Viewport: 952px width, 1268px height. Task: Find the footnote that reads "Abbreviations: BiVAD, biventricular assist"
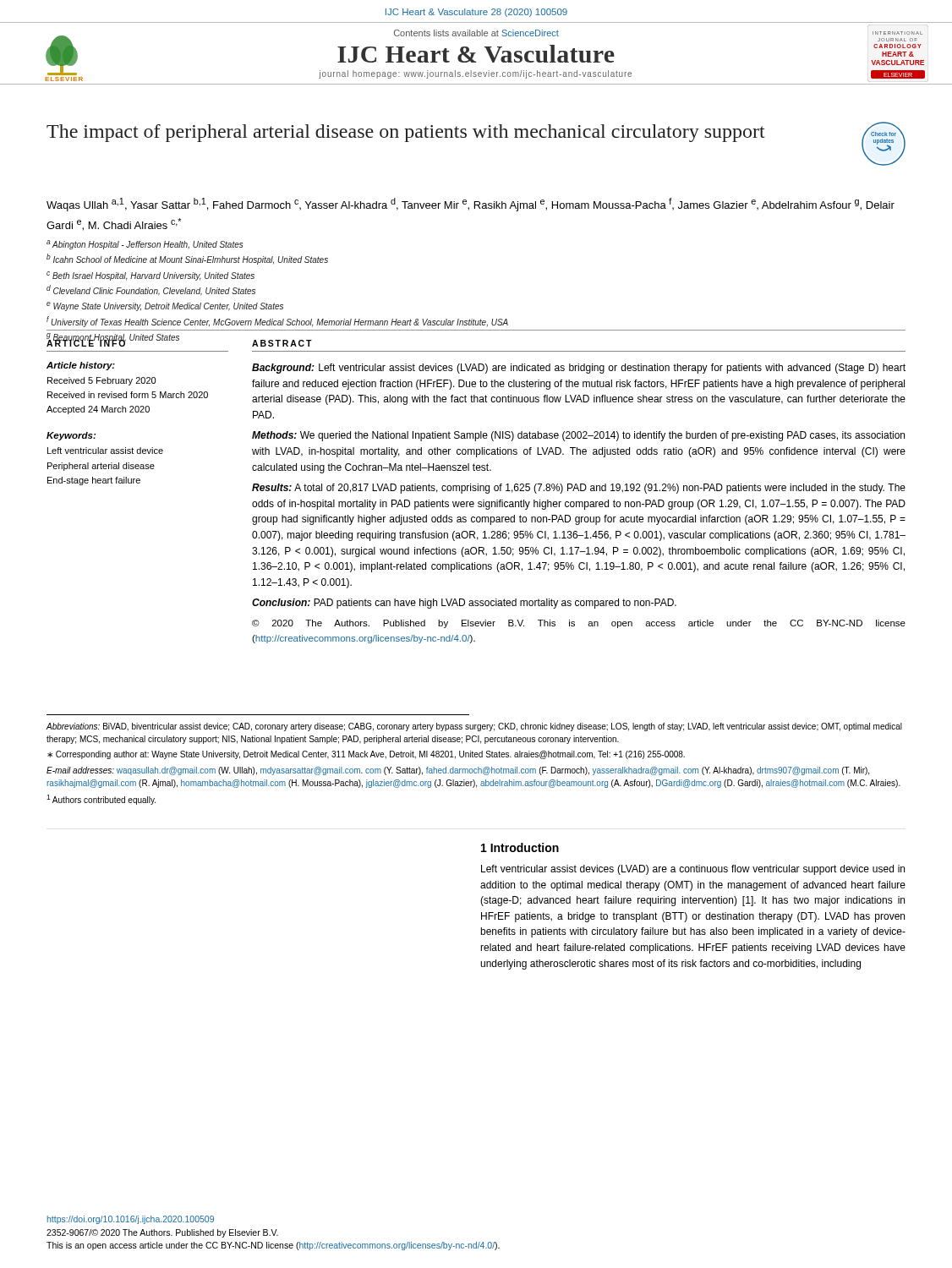pyautogui.click(x=476, y=764)
